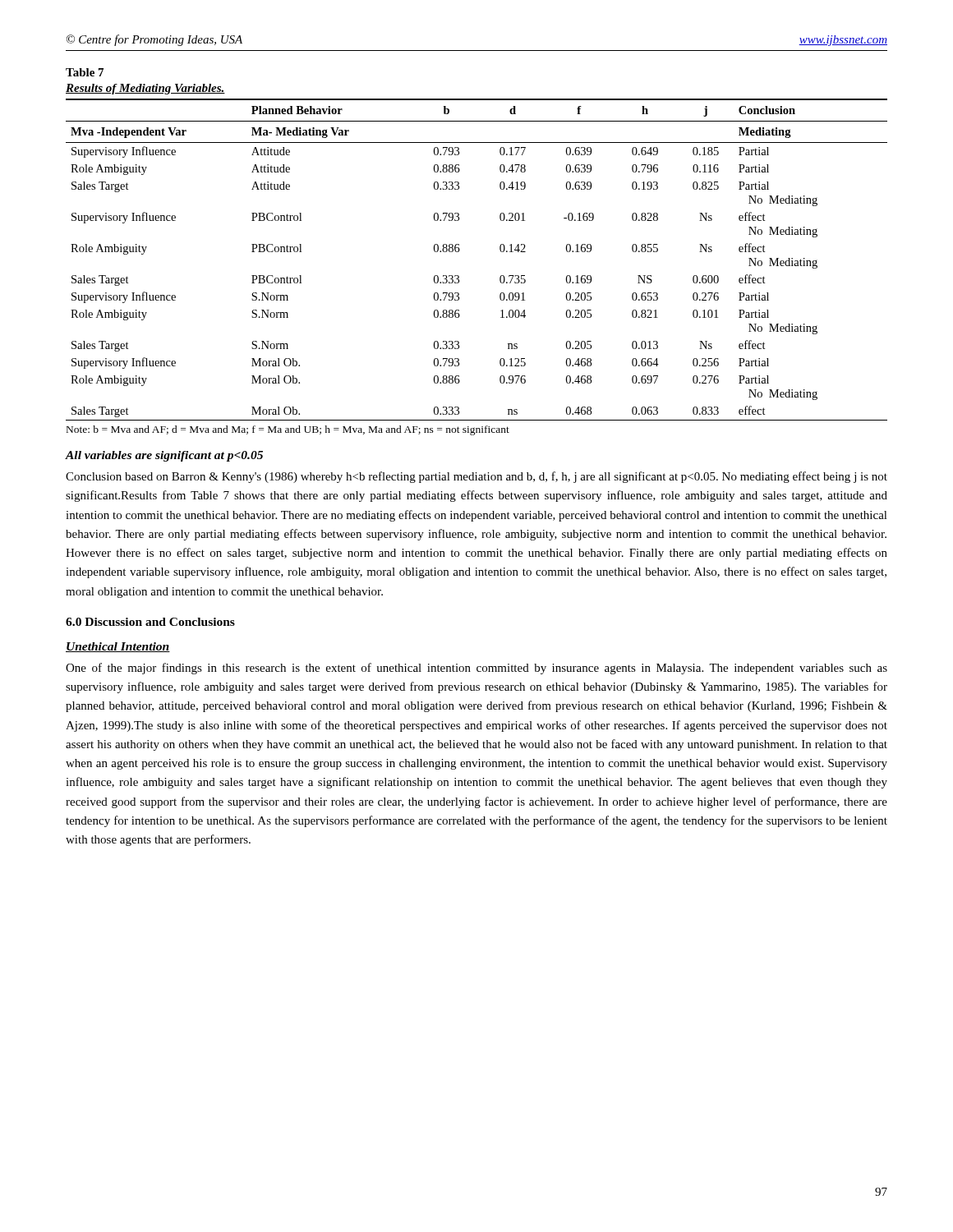Locate the text block containing "One of the"
The image size is (953, 1232).
click(x=476, y=753)
